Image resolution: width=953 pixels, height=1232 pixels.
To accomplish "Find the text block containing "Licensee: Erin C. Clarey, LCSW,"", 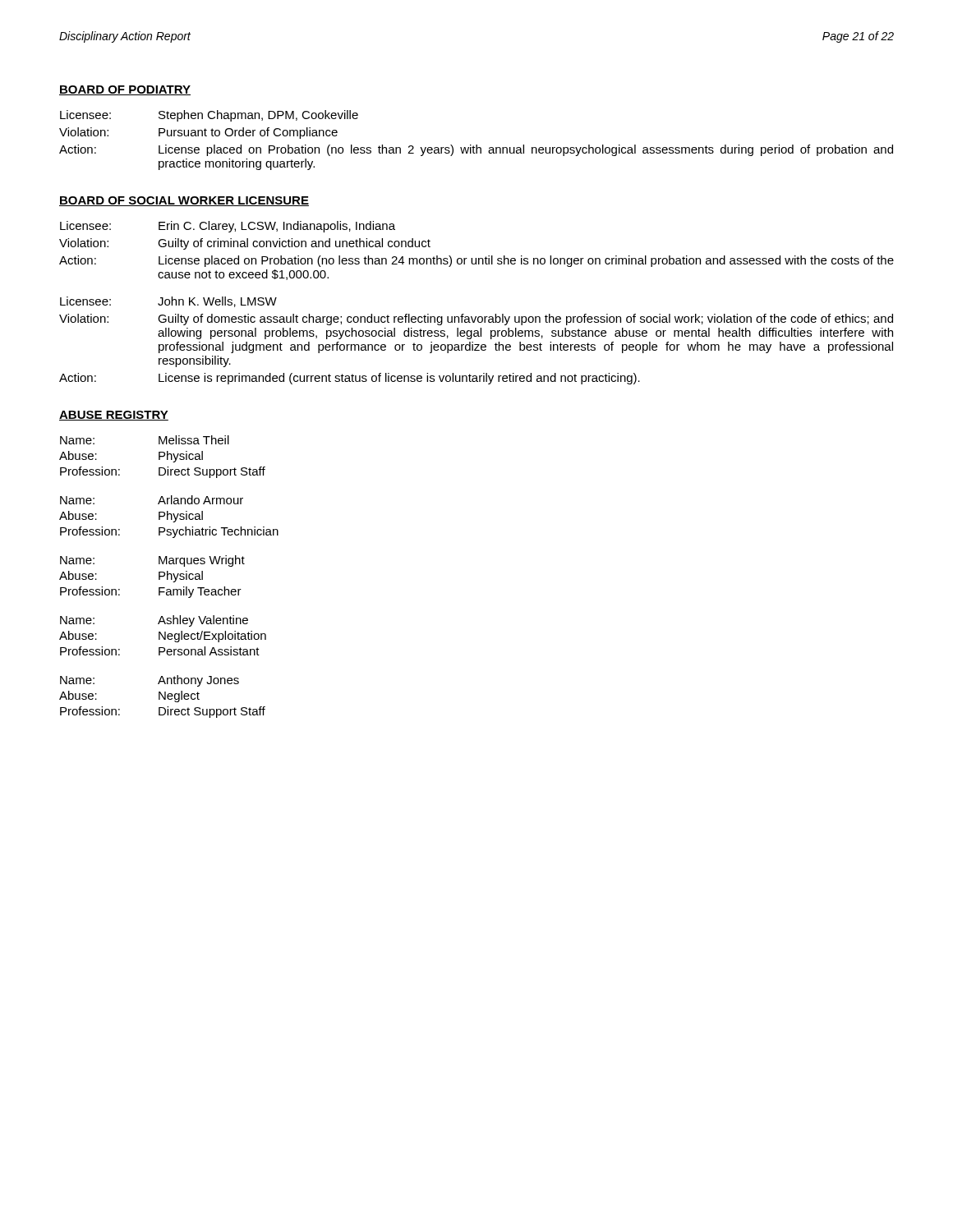I will [476, 250].
